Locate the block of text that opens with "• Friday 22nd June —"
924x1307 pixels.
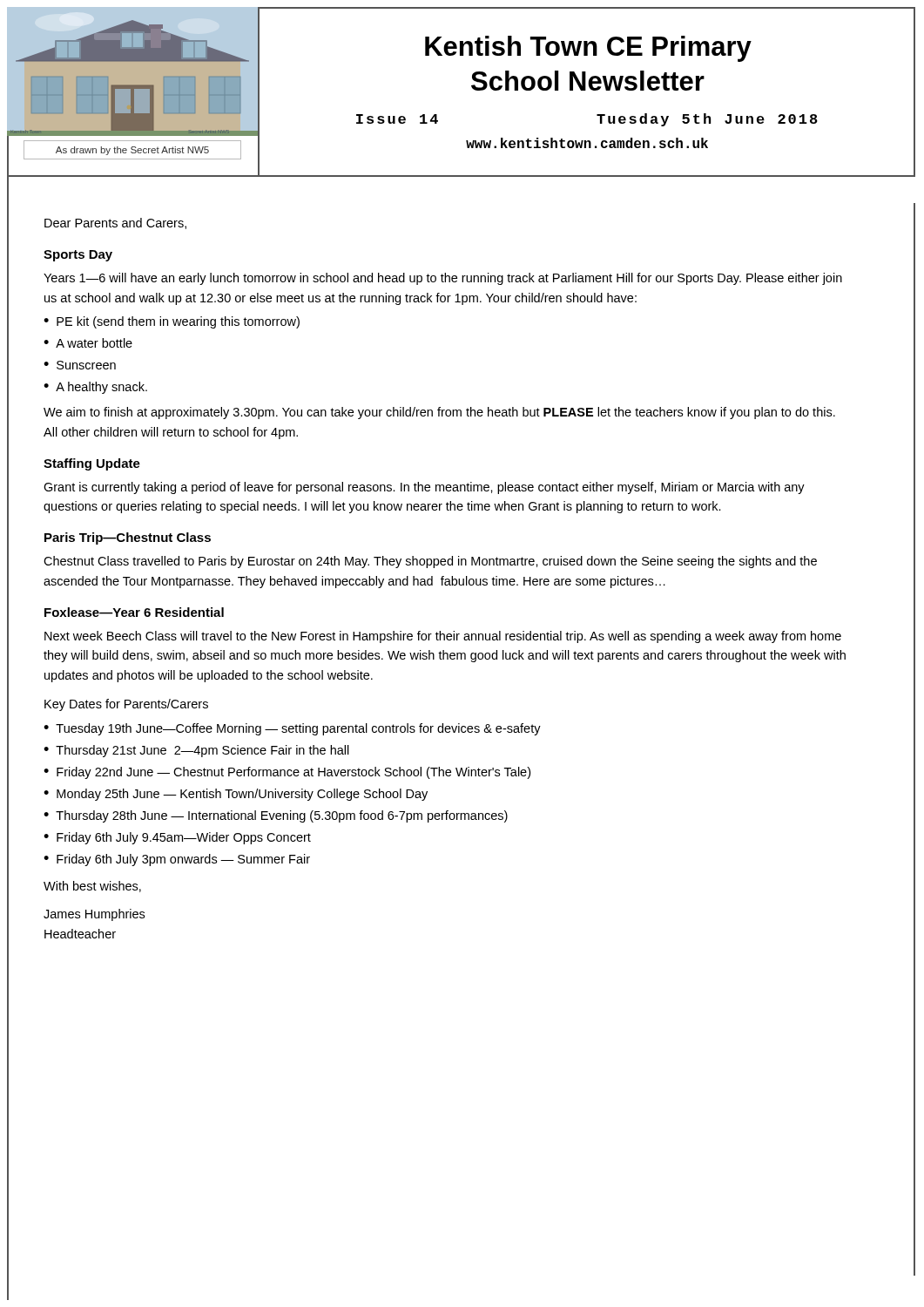(x=287, y=772)
